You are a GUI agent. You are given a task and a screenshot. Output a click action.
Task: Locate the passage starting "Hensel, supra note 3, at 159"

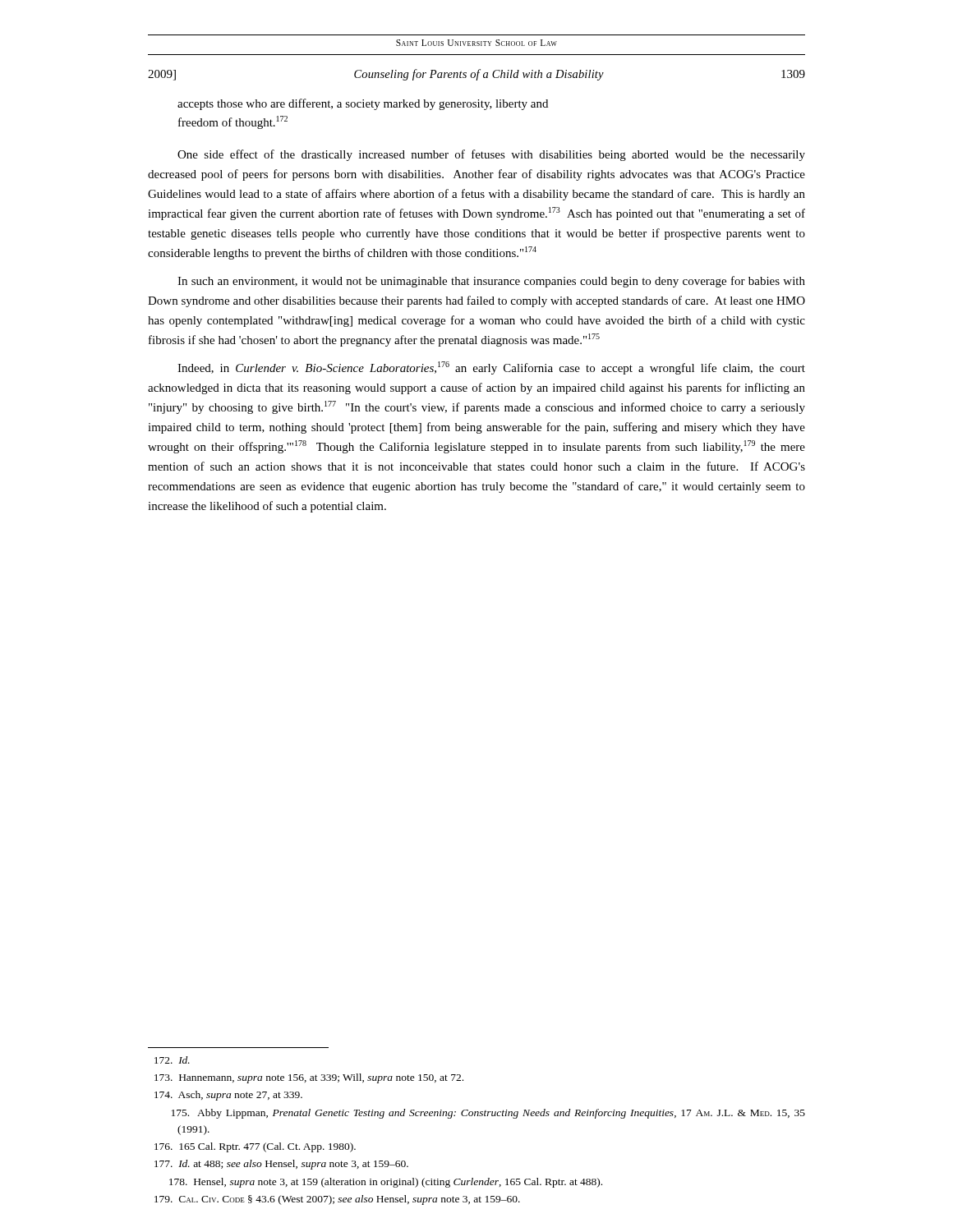click(383, 1181)
